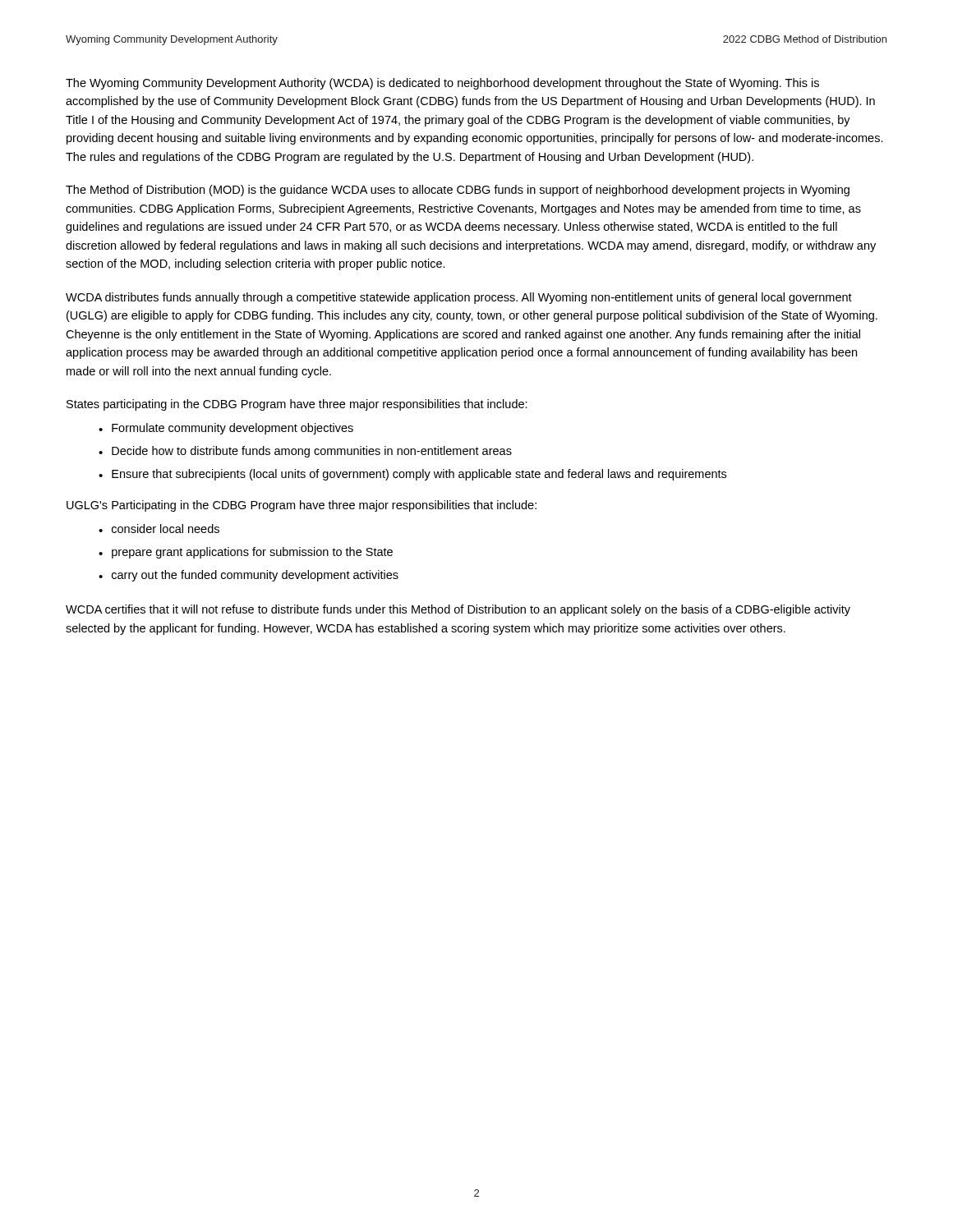Locate the list item with the text "• prepare grant applications for"
This screenshot has height=1232, width=953.
click(x=246, y=553)
